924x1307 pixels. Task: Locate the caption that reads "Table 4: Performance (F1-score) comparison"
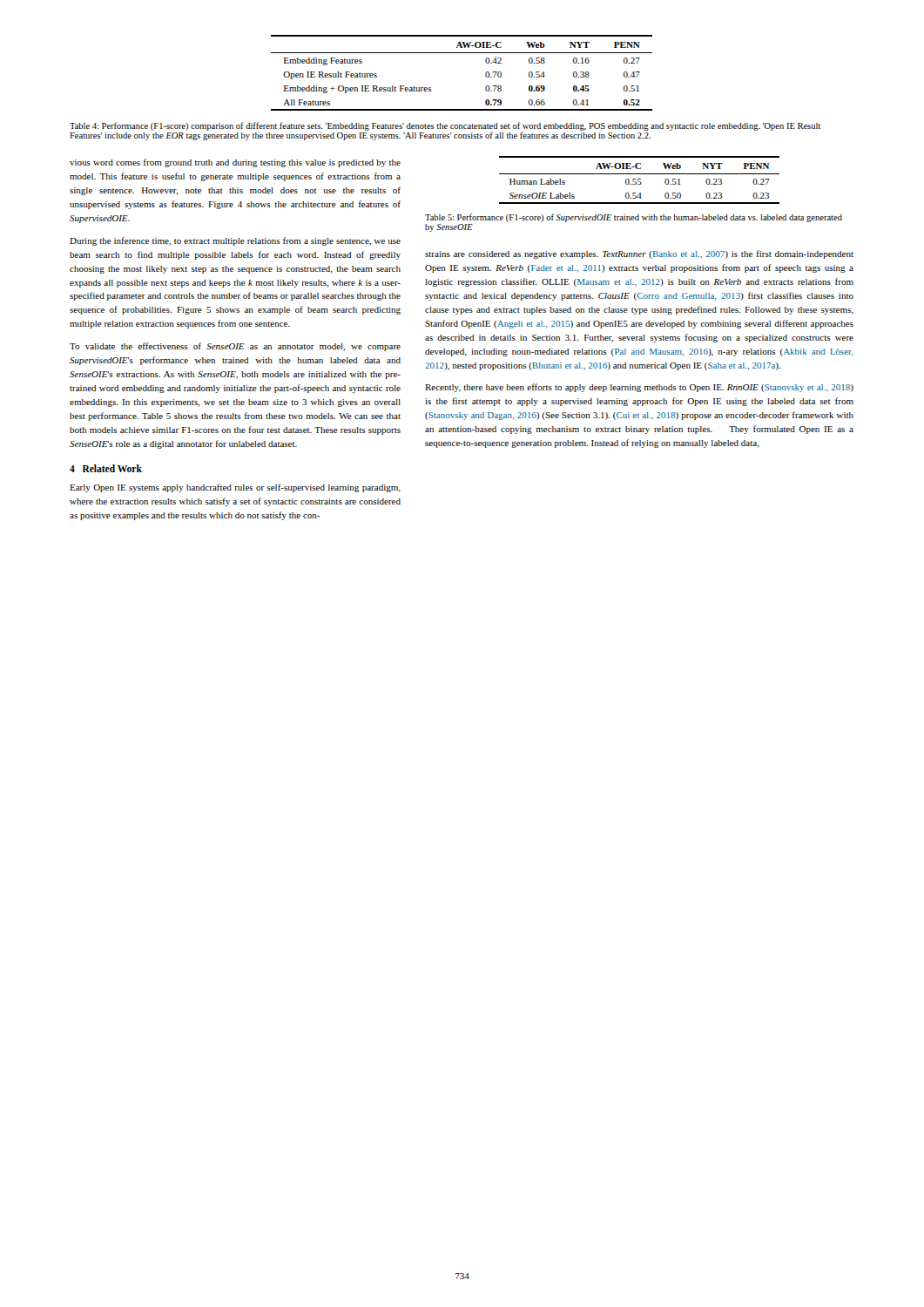coord(445,131)
